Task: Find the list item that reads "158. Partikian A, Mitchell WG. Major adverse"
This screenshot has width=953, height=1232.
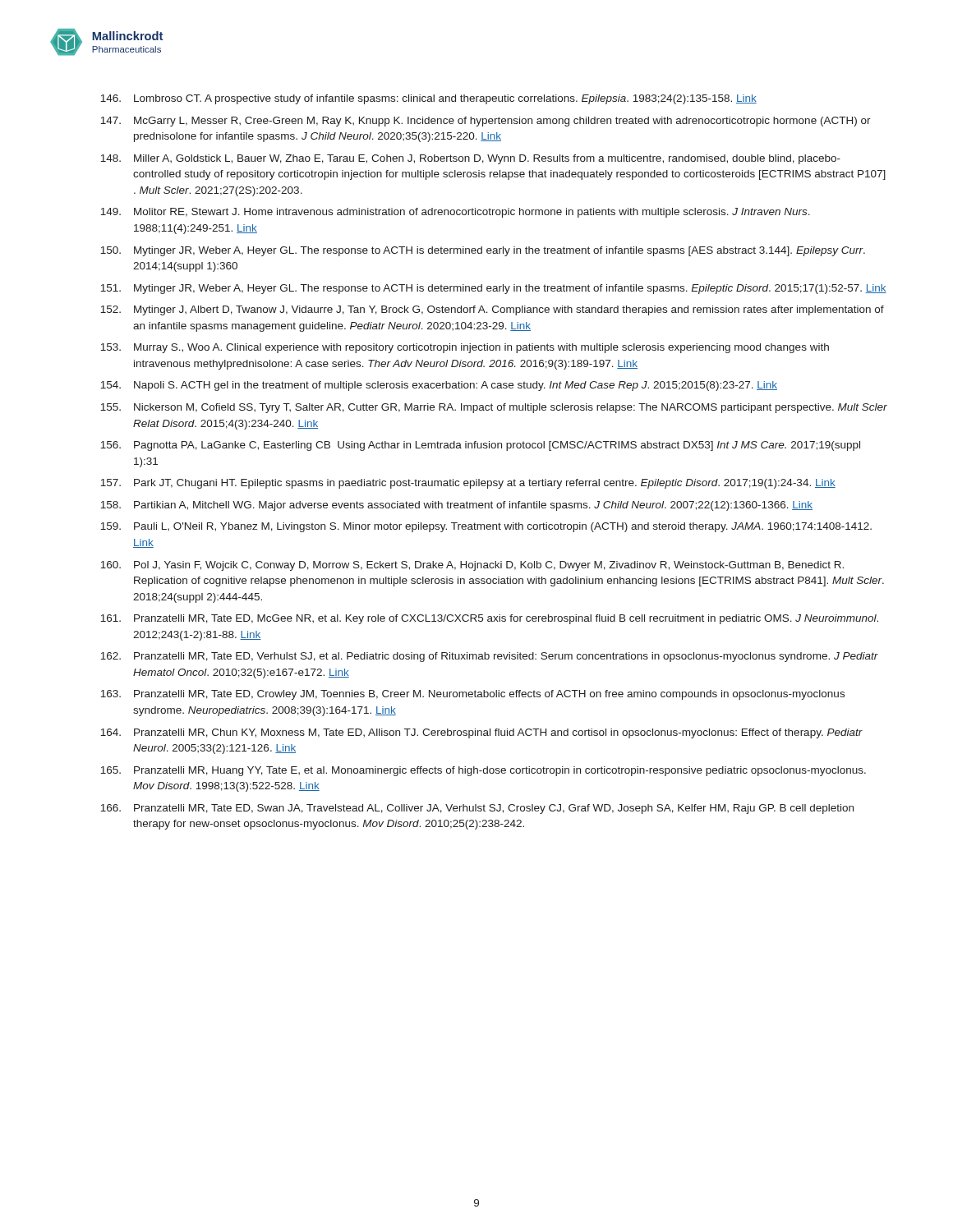Action: (x=485, y=505)
